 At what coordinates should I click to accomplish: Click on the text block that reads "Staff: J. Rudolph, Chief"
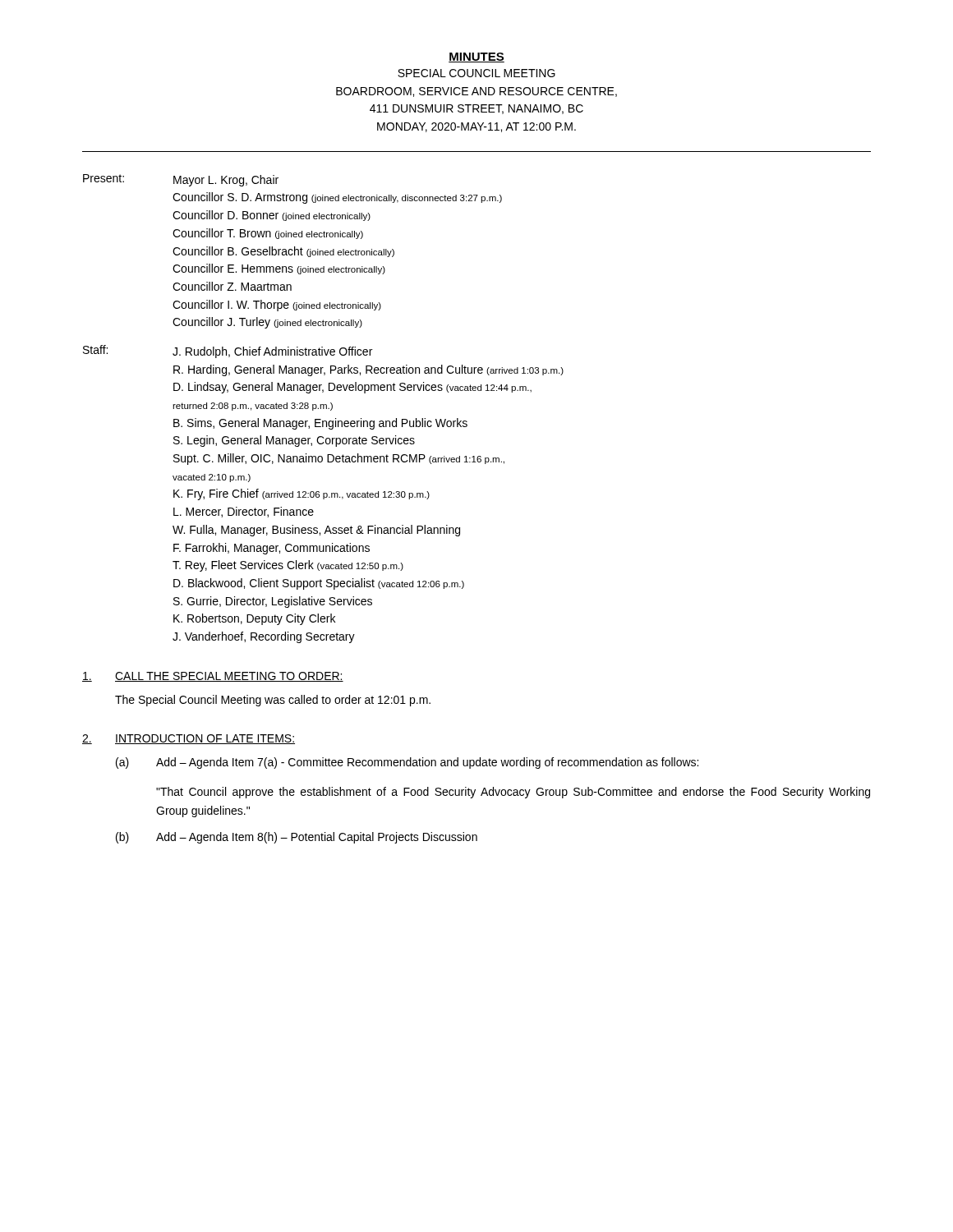[228, 352]
